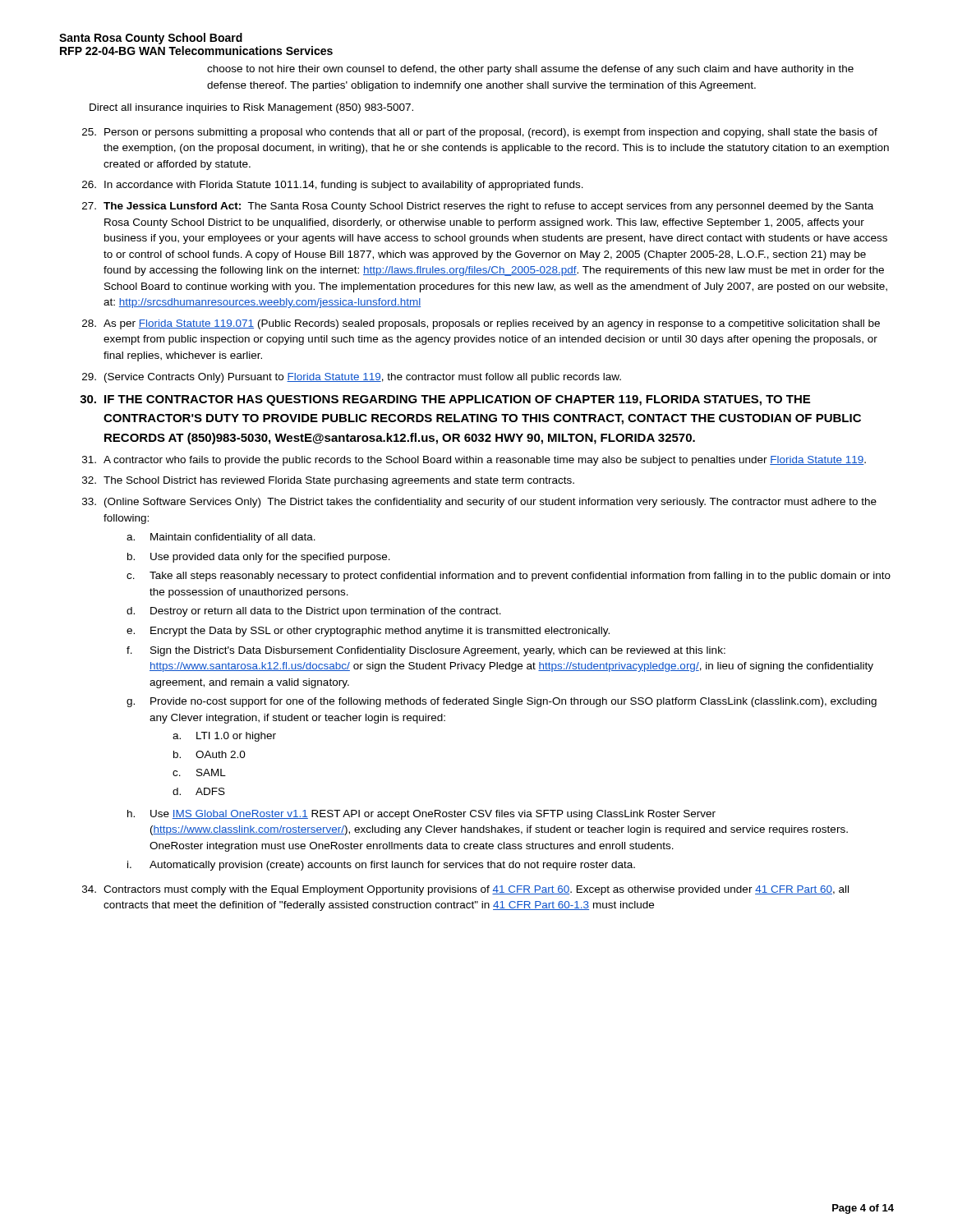Navigate to the text starting "26. In accordance with Florida Statute 1011.14,"
The height and width of the screenshot is (1232, 953).
pos(476,185)
